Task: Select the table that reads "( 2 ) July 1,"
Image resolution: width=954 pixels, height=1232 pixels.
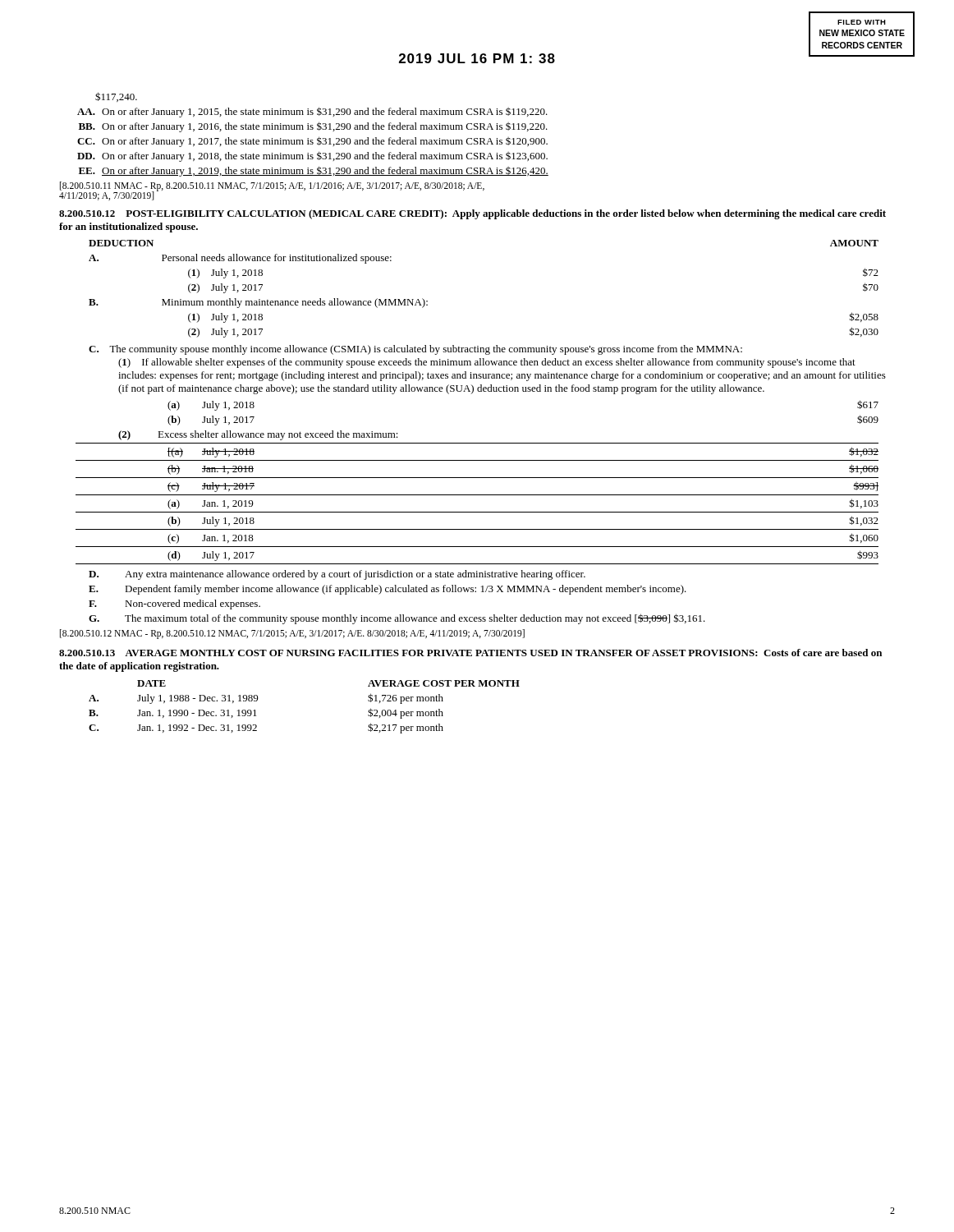Action: pos(477,287)
